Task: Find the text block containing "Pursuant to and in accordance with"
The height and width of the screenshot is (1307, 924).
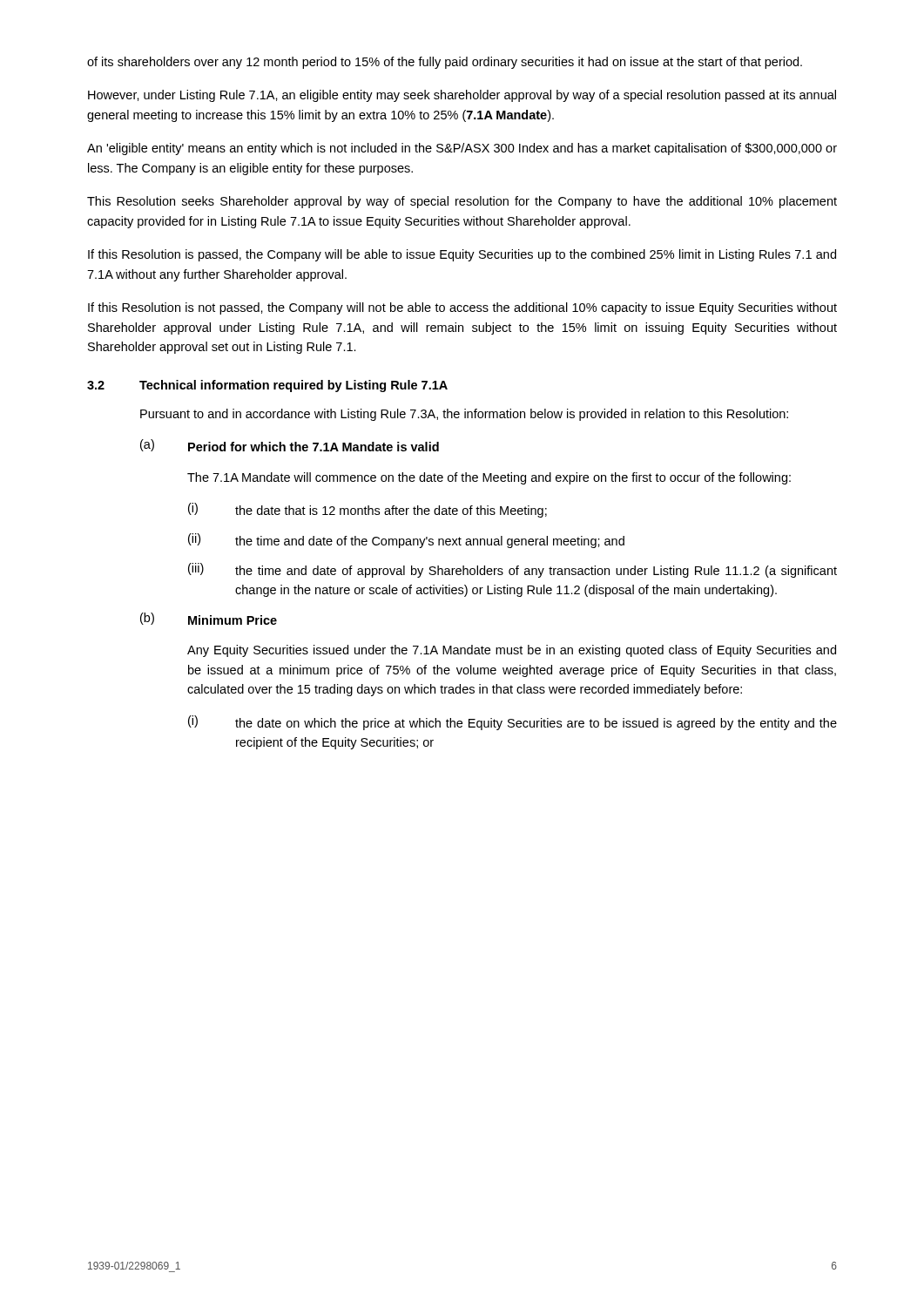Action: [464, 414]
